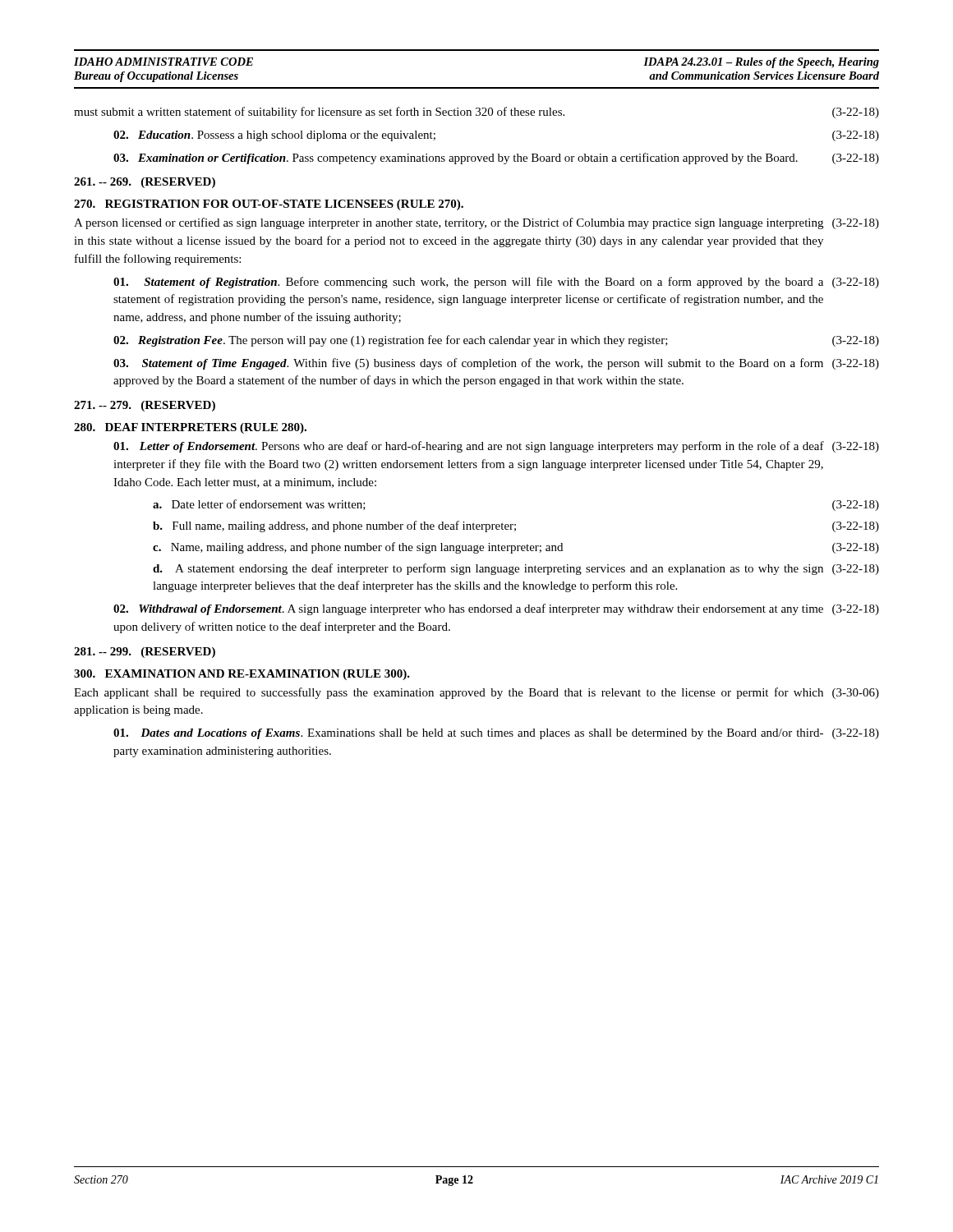The width and height of the screenshot is (953, 1232).
Task: Find the section header that says "261. -- 269. (RESERVED)"
Action: (145, 183)
